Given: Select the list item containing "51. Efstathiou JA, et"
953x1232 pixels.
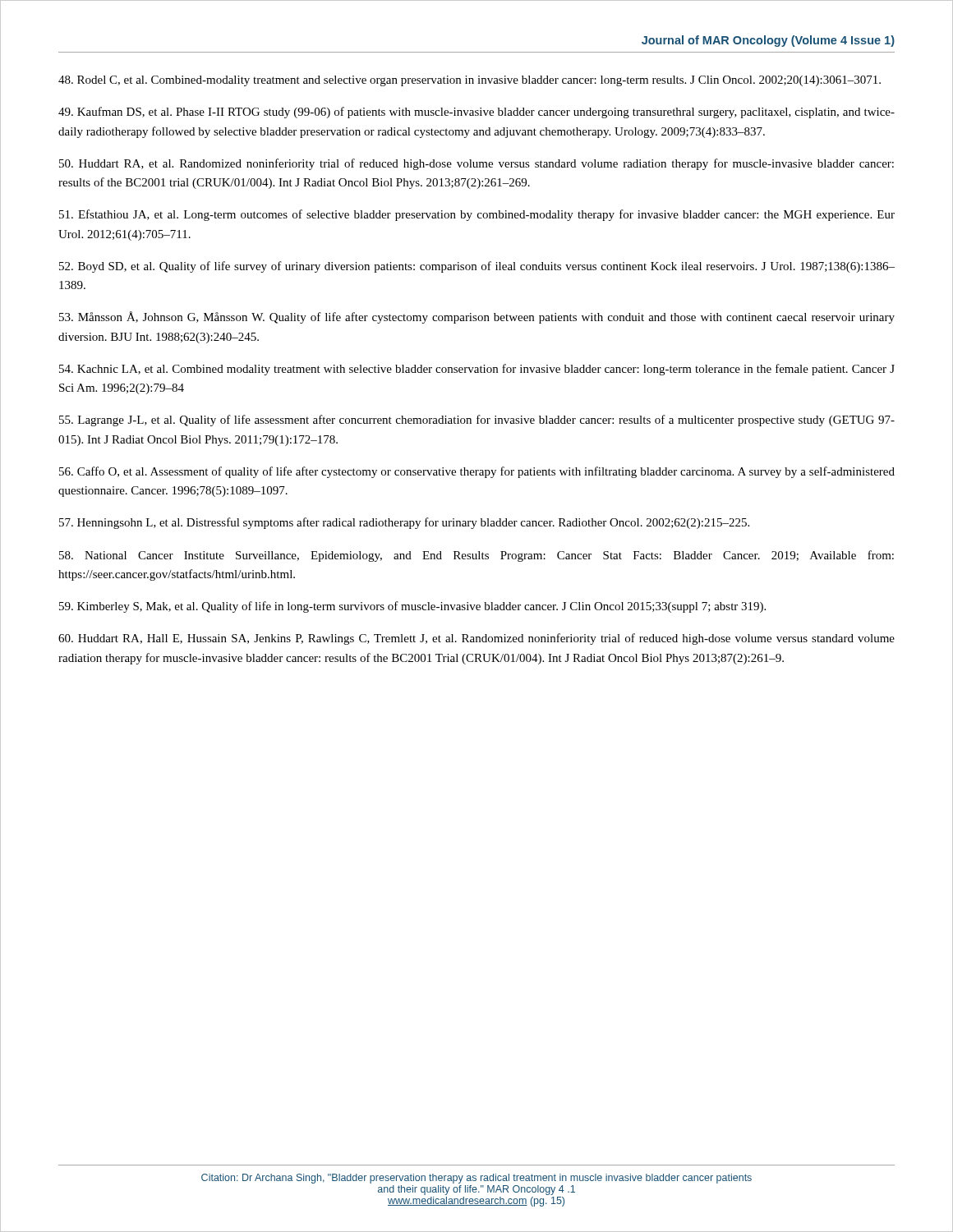Looking at the screenshot, I should click(x=476, y=224).
